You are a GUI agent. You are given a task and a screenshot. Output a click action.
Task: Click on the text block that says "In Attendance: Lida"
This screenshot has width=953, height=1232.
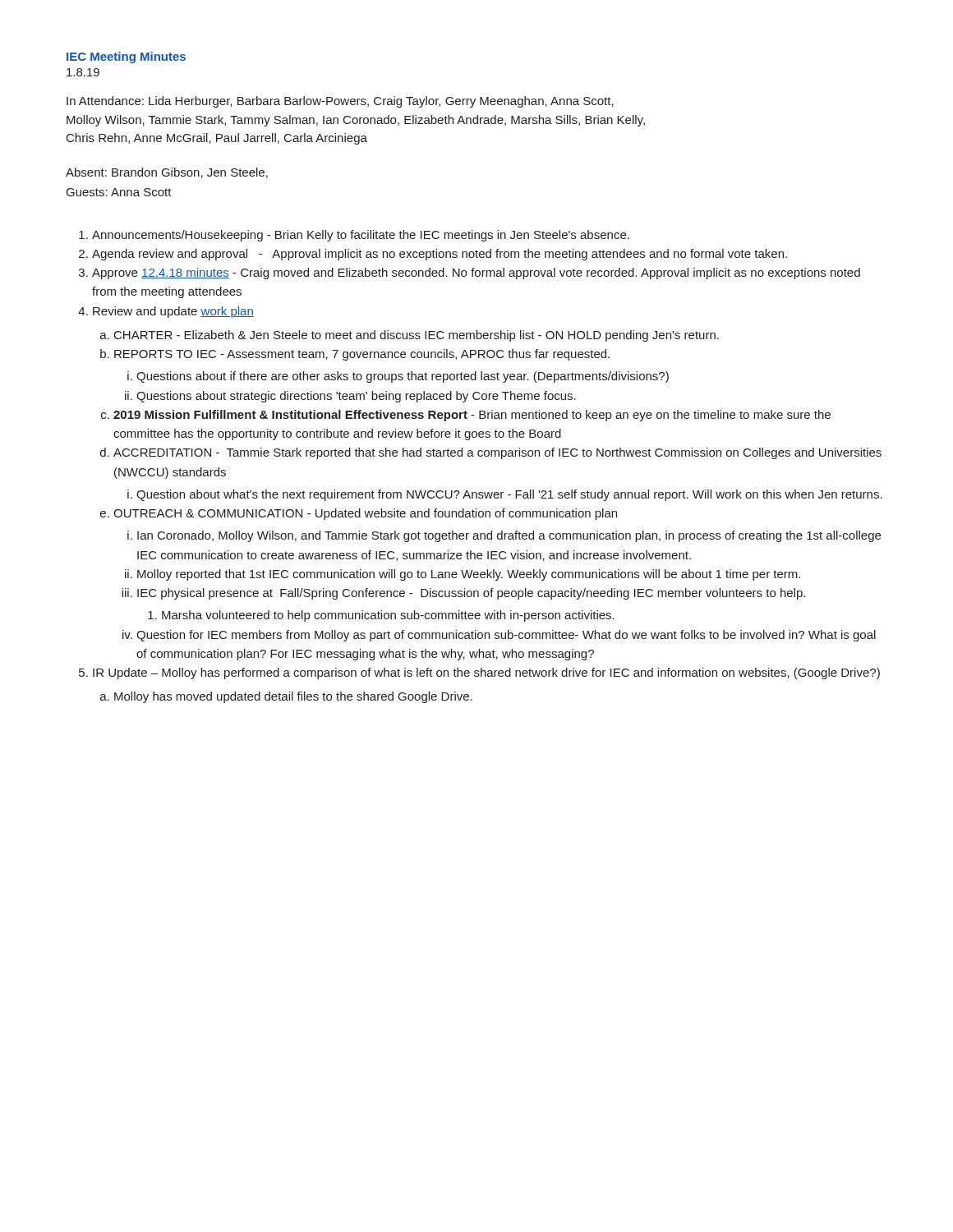point(356,119)
